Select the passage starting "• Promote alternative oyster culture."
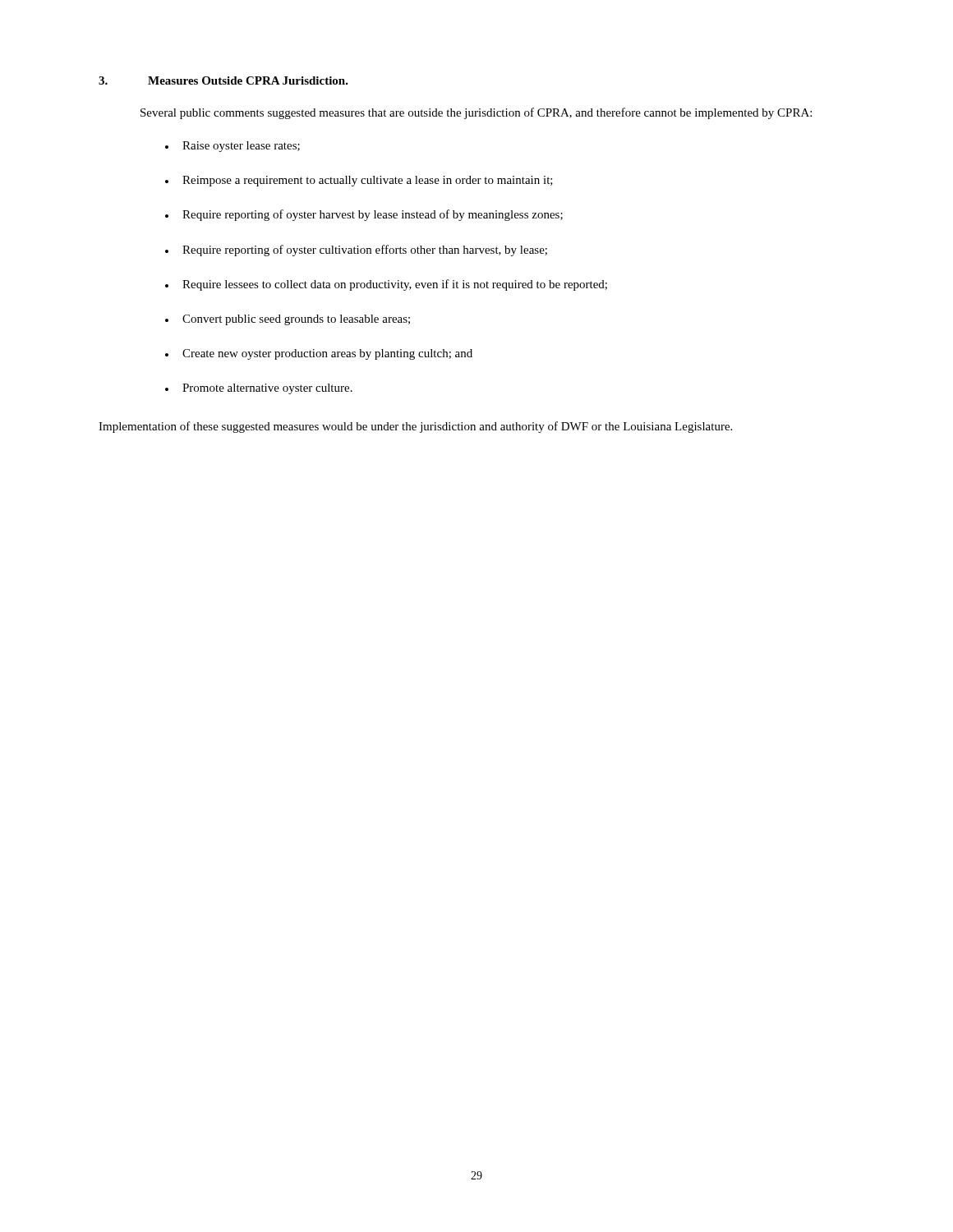The width and height of the screenshot is (953, 1232). [x=259, y=390]
